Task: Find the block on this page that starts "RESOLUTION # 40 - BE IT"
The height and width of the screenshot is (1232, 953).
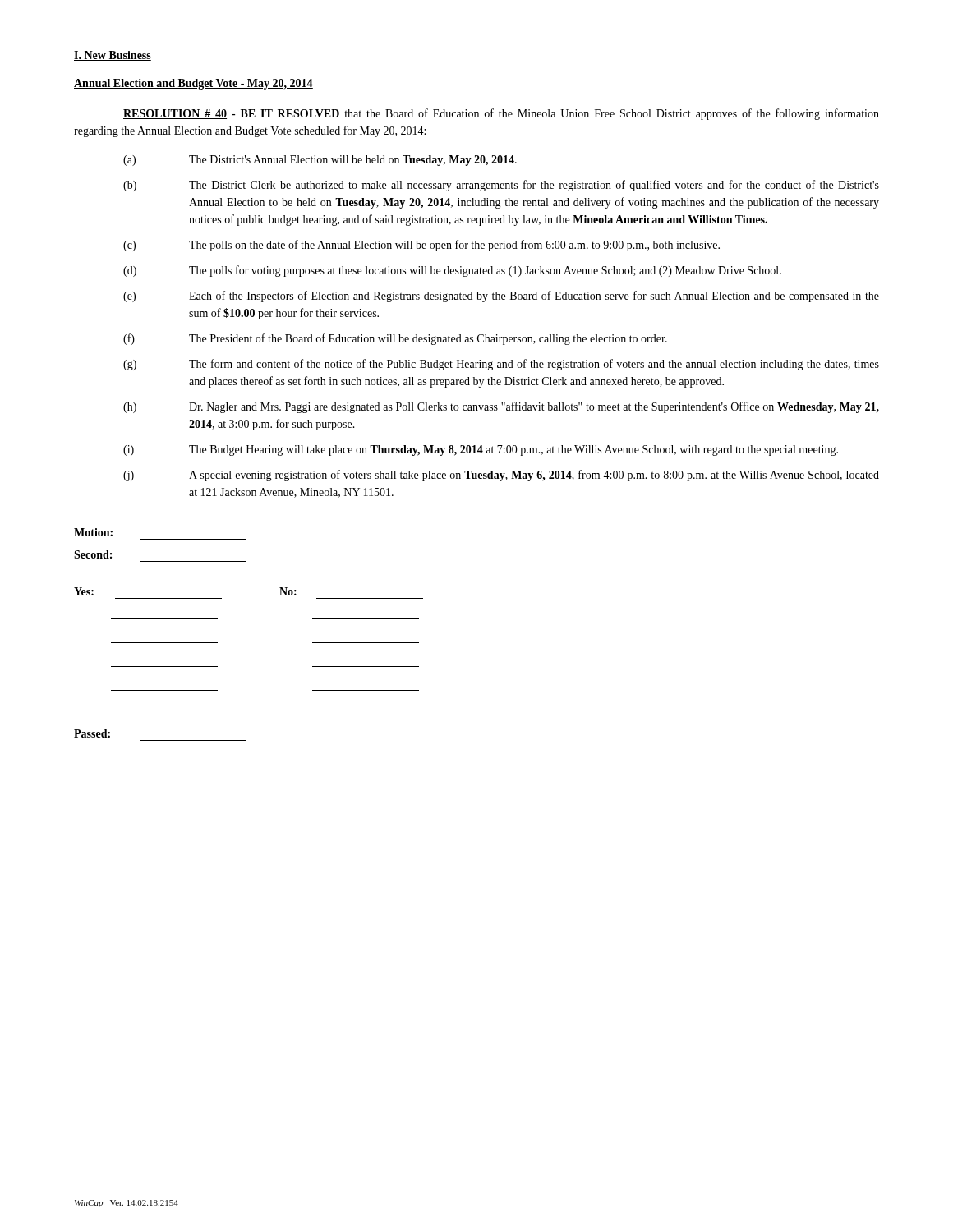Action: (x=476, y=122)
